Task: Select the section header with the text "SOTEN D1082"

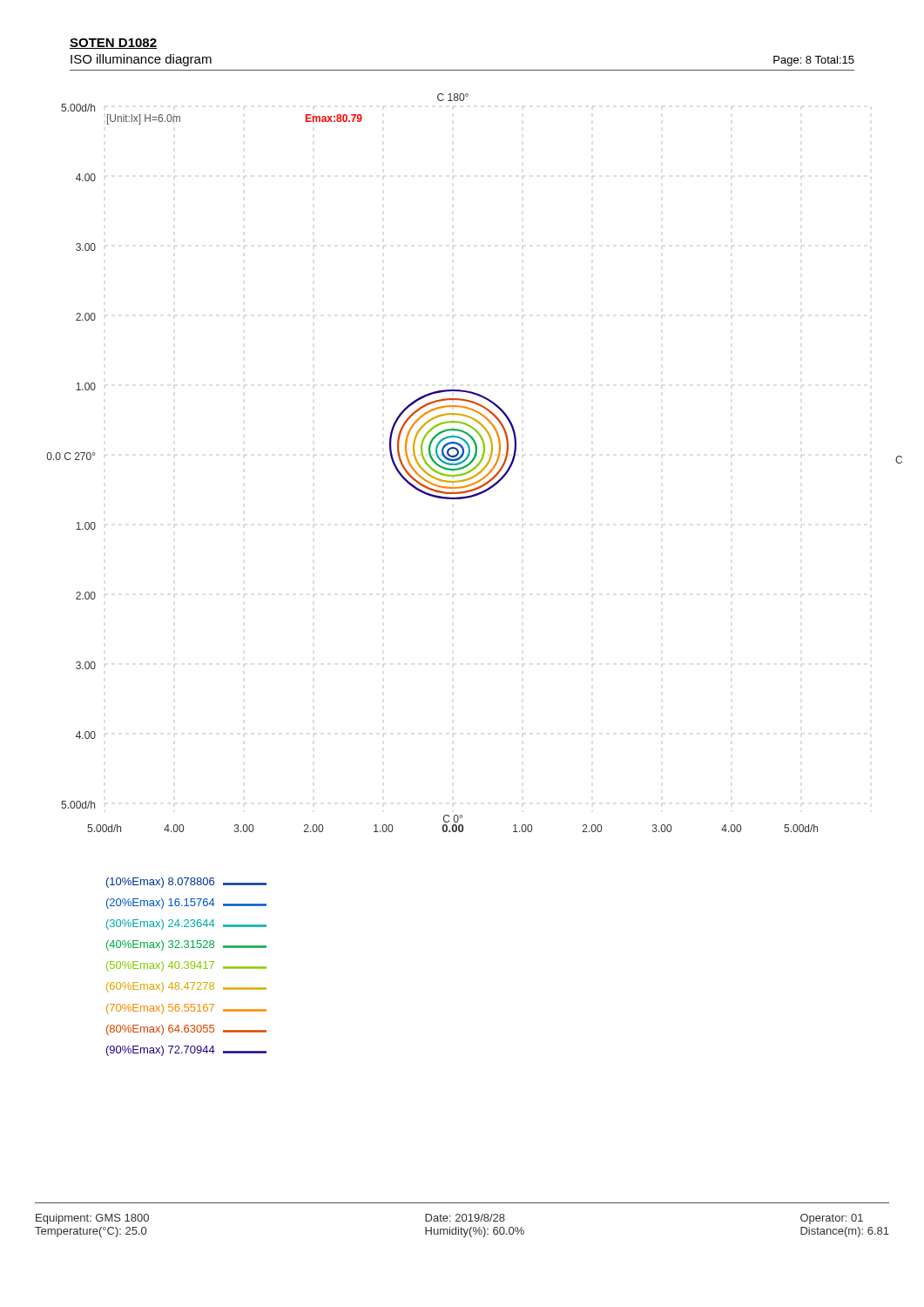Action: point(113,42)
